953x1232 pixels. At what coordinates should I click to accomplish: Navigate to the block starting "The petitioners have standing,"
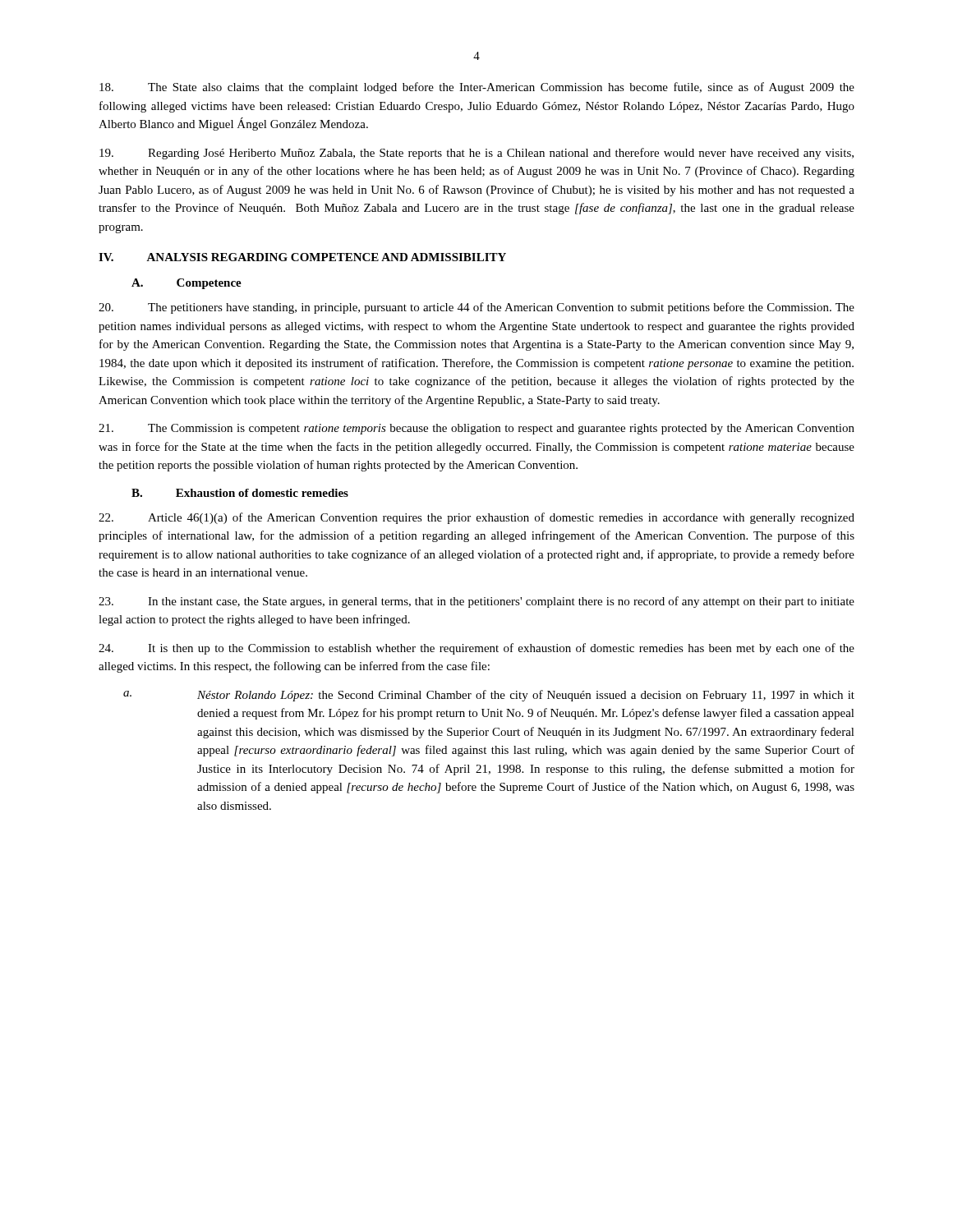[476, 354]
